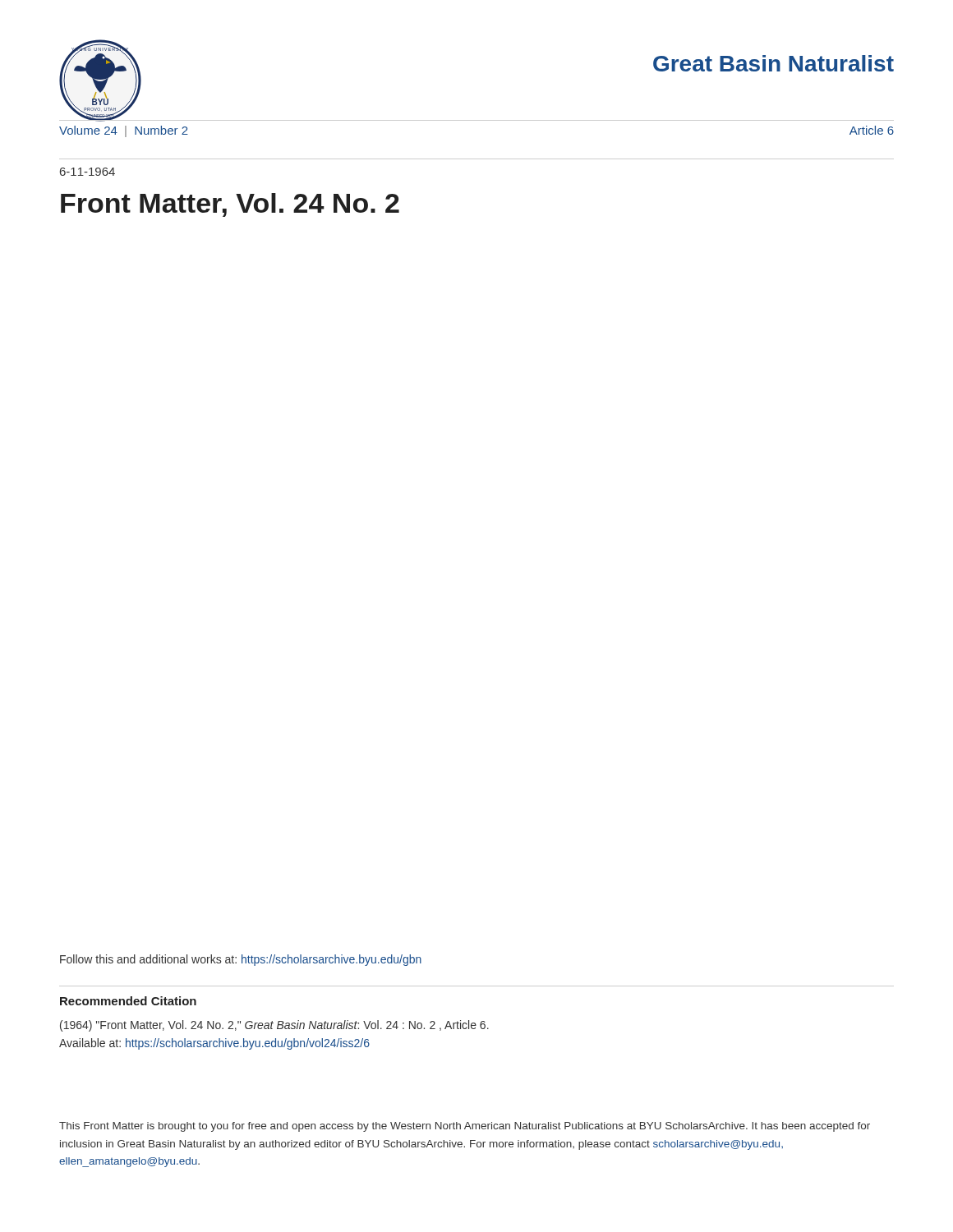This screenshot has width=953, height=1232.
Task: Locate the logo
Action: point(100,82)
